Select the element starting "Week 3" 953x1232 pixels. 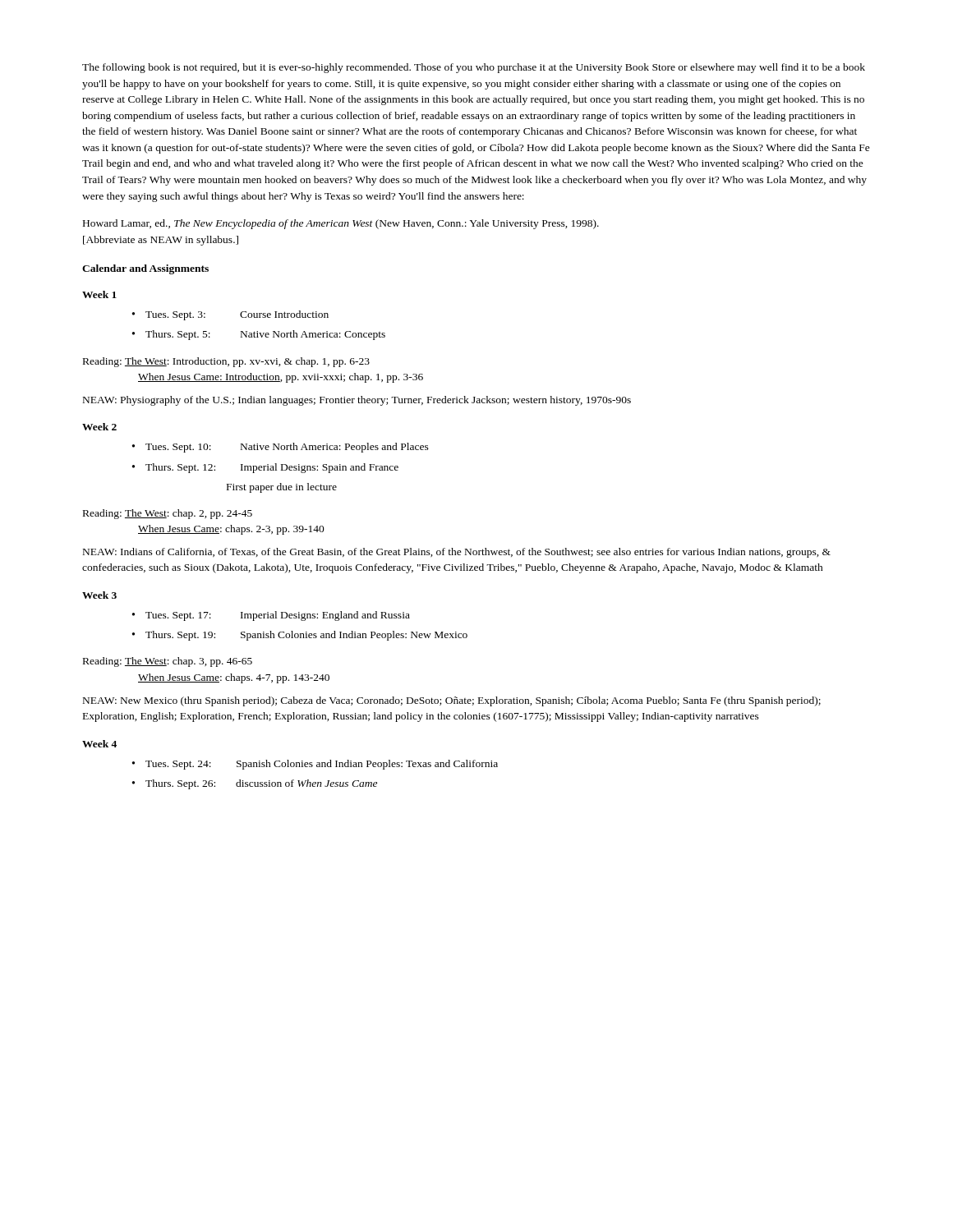click(x=100, y=595)
